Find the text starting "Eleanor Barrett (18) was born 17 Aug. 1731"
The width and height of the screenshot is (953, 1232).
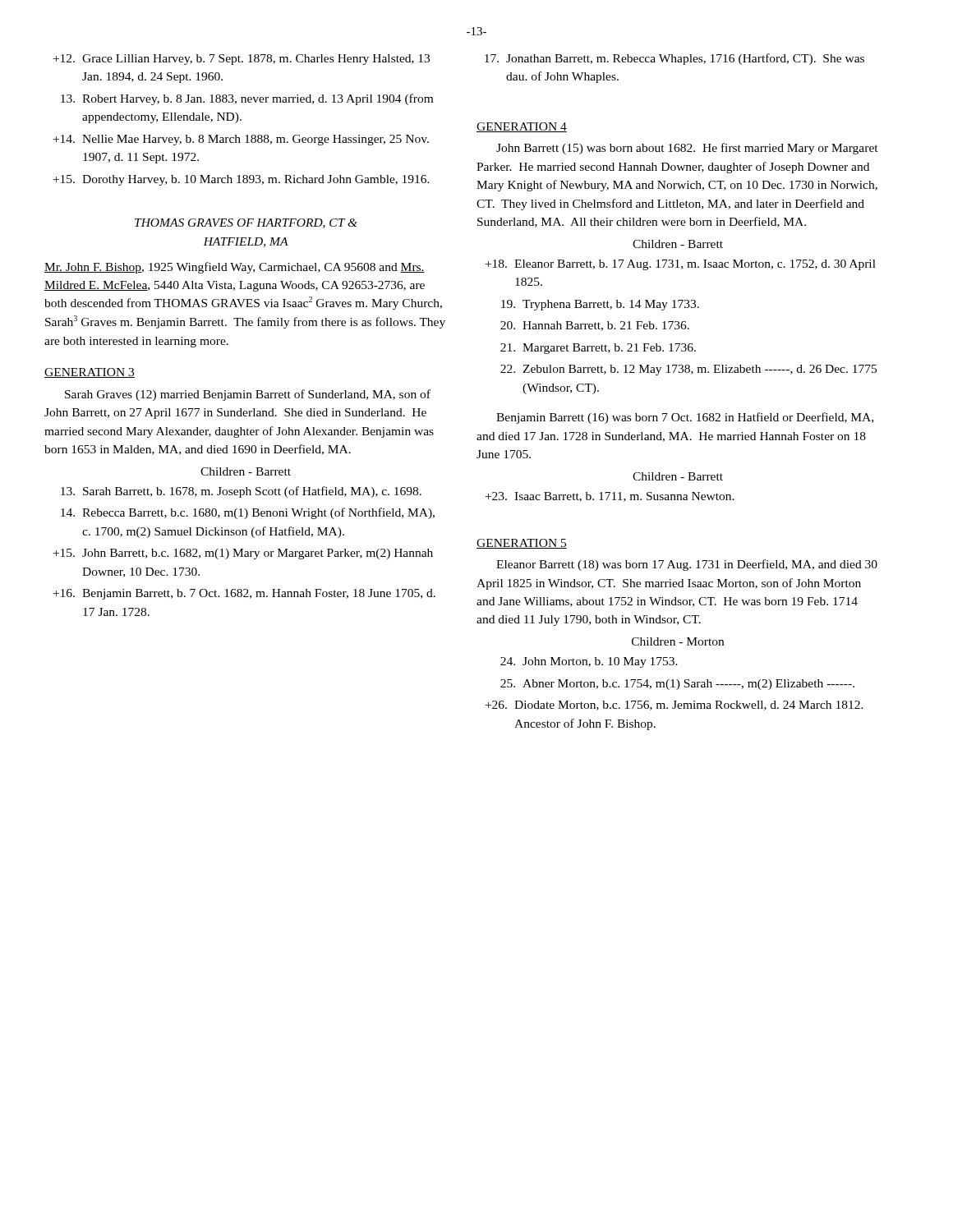tap(677, 592)
